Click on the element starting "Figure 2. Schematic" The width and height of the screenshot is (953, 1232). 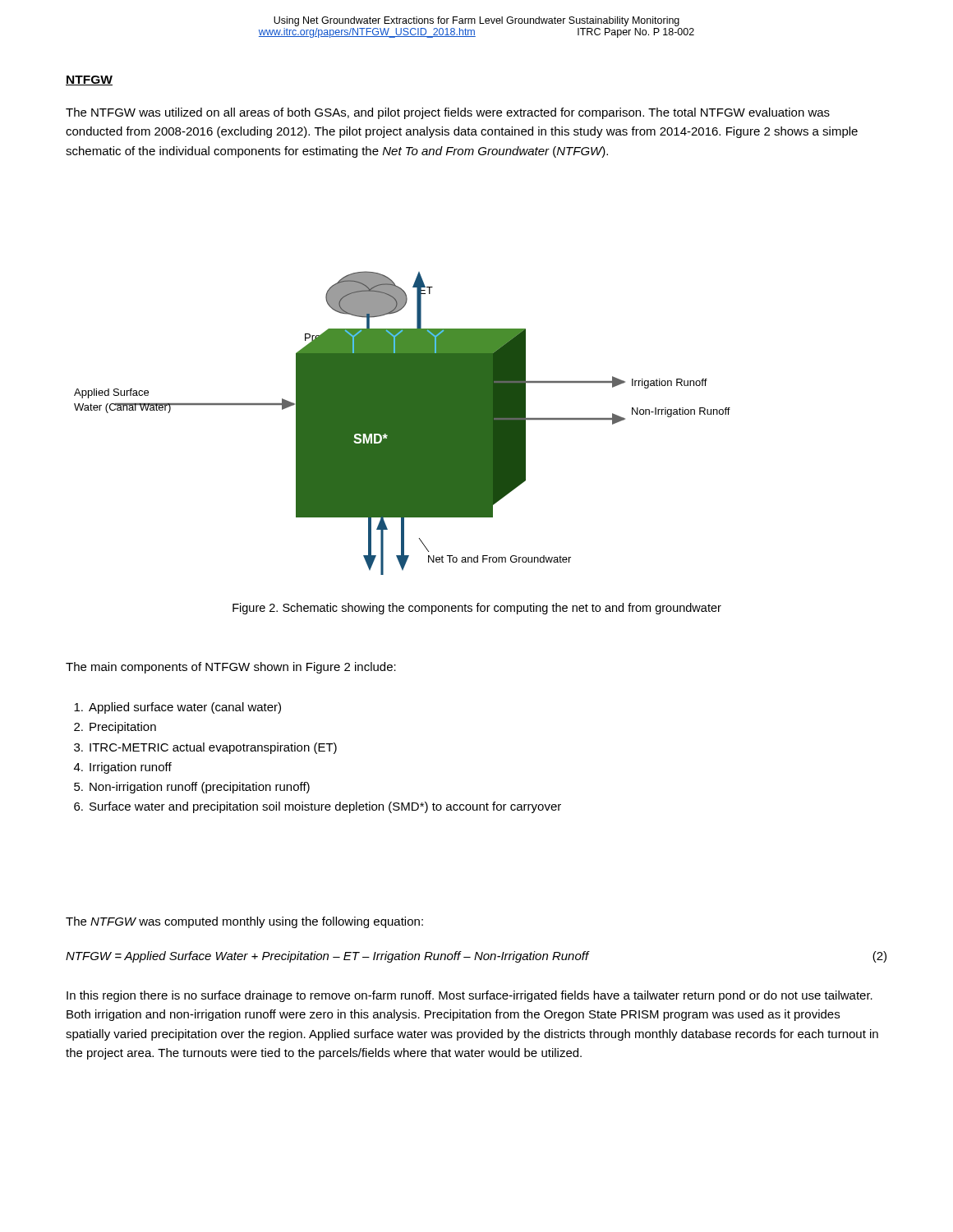point(476,608)
